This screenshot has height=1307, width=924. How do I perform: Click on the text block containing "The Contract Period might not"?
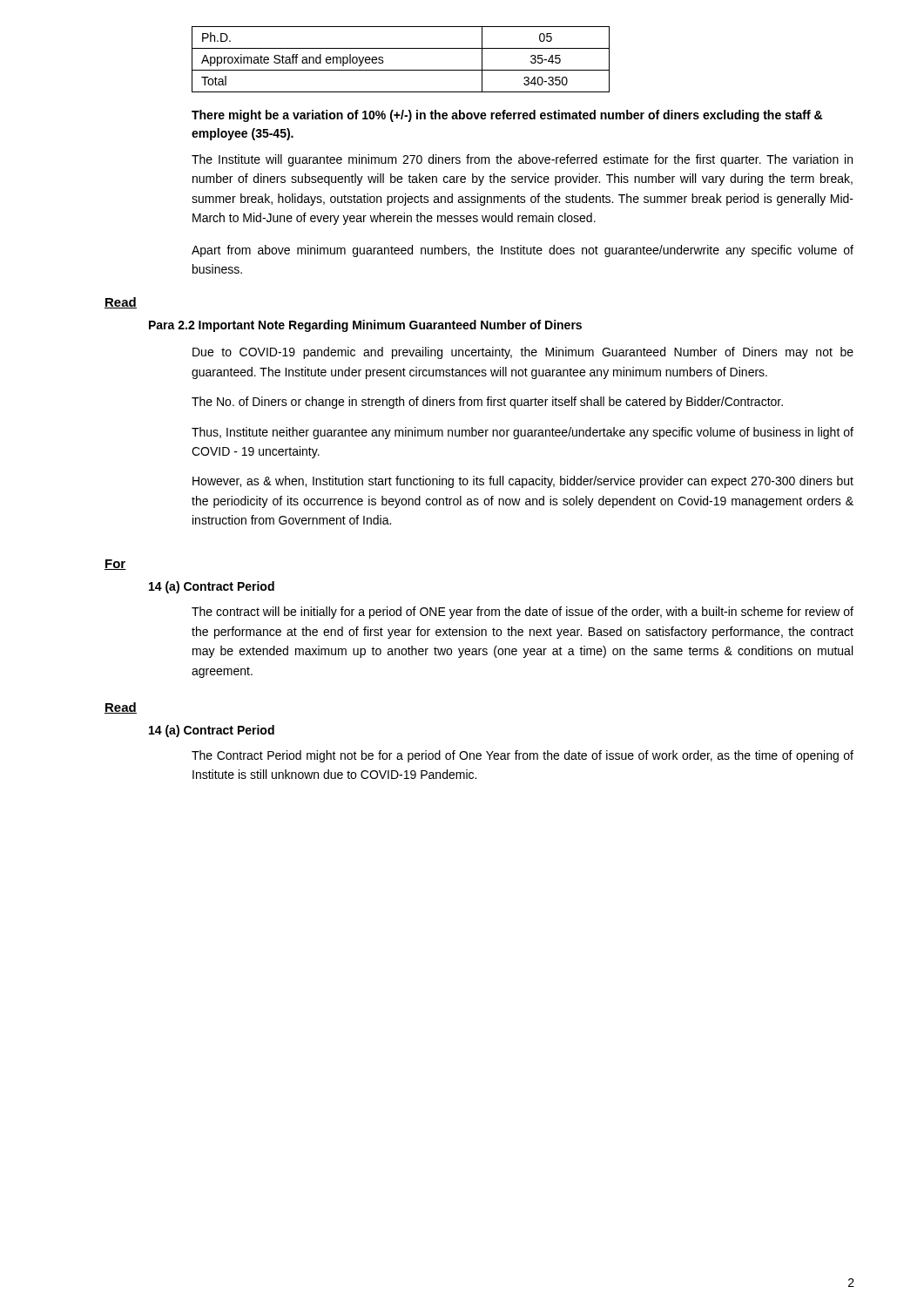(523, 765)
